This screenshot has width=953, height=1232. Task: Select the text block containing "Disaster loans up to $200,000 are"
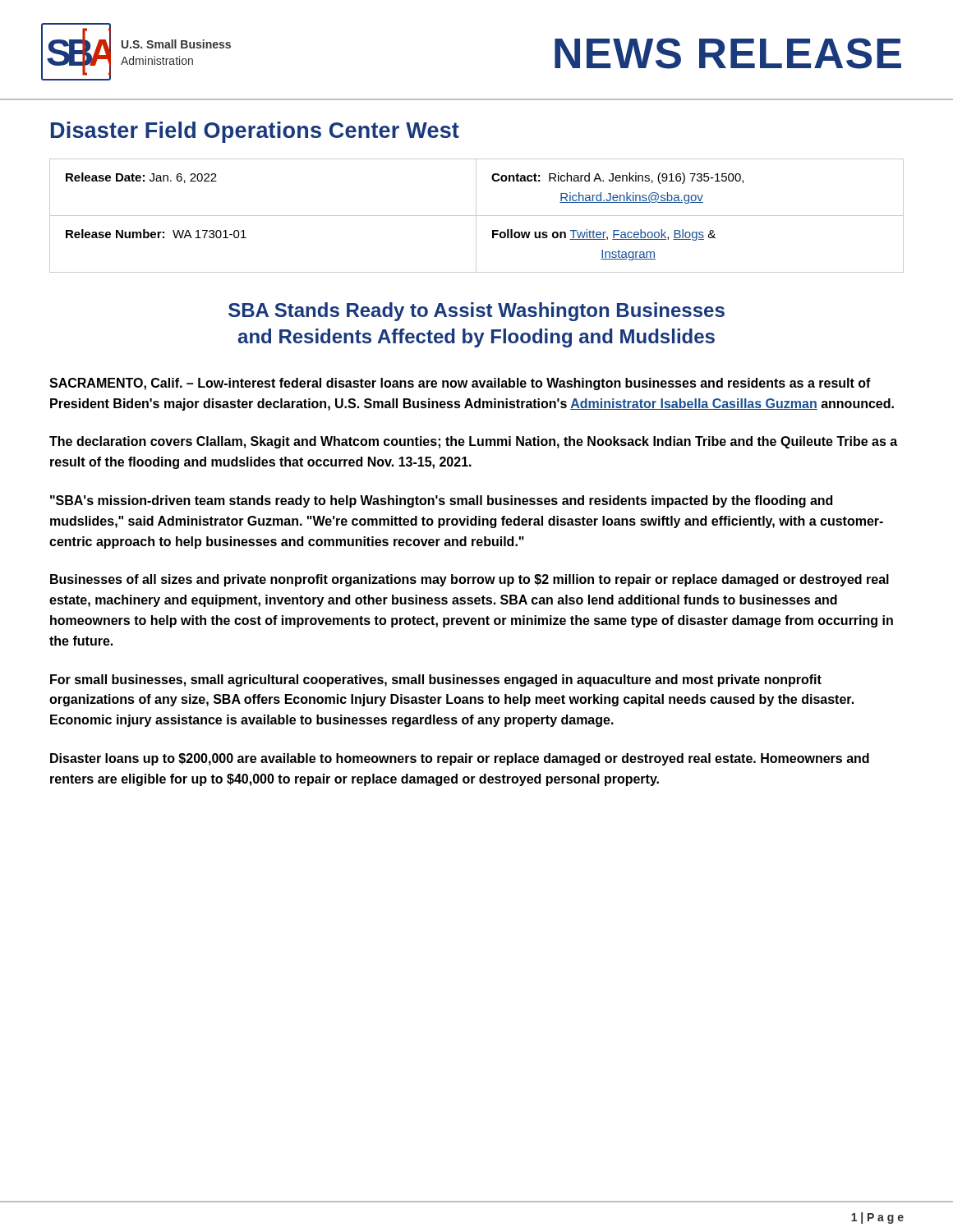point(459,769)
